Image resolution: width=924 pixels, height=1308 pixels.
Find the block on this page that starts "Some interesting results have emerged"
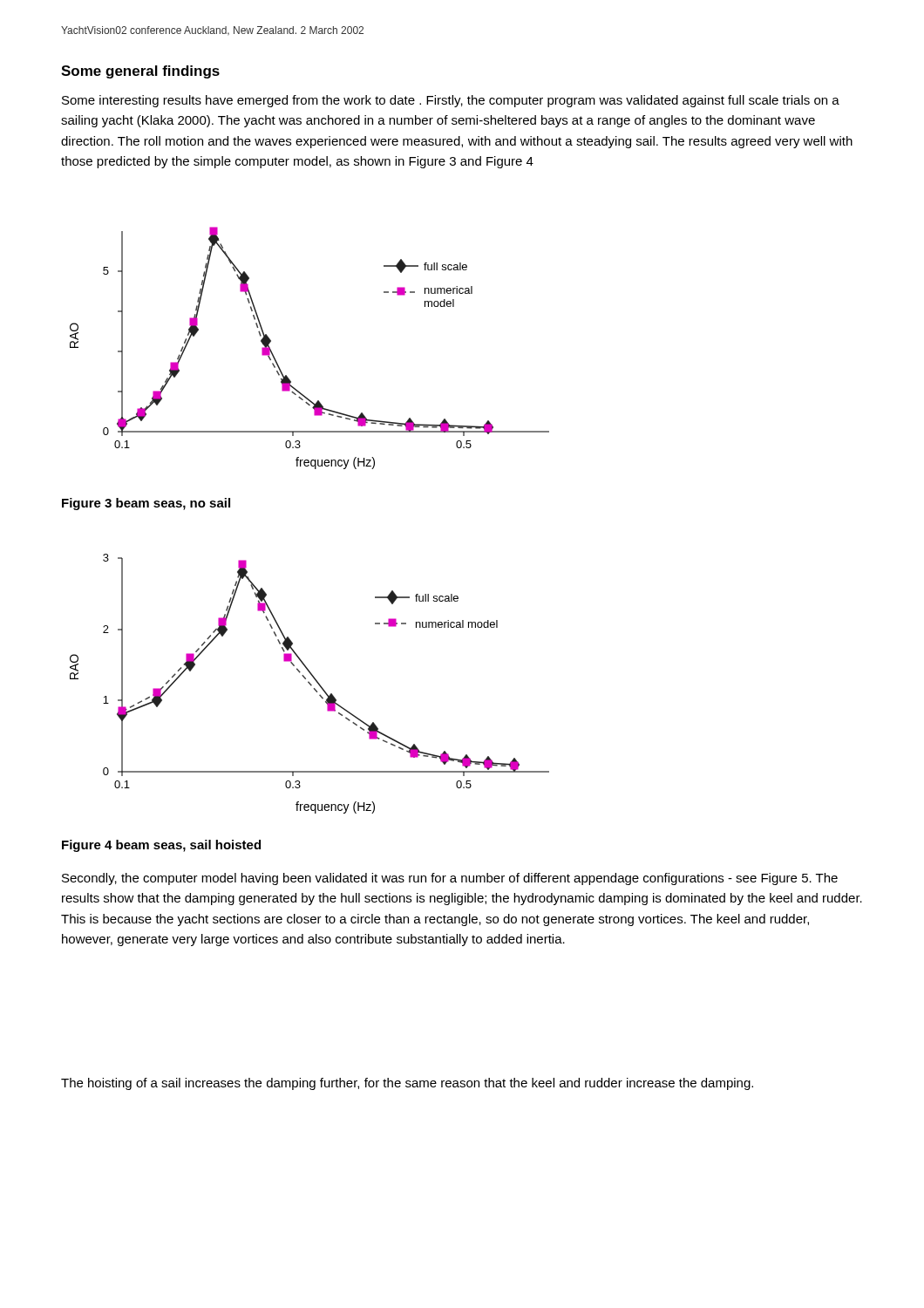pyautogui.click(x=457, y=130)
